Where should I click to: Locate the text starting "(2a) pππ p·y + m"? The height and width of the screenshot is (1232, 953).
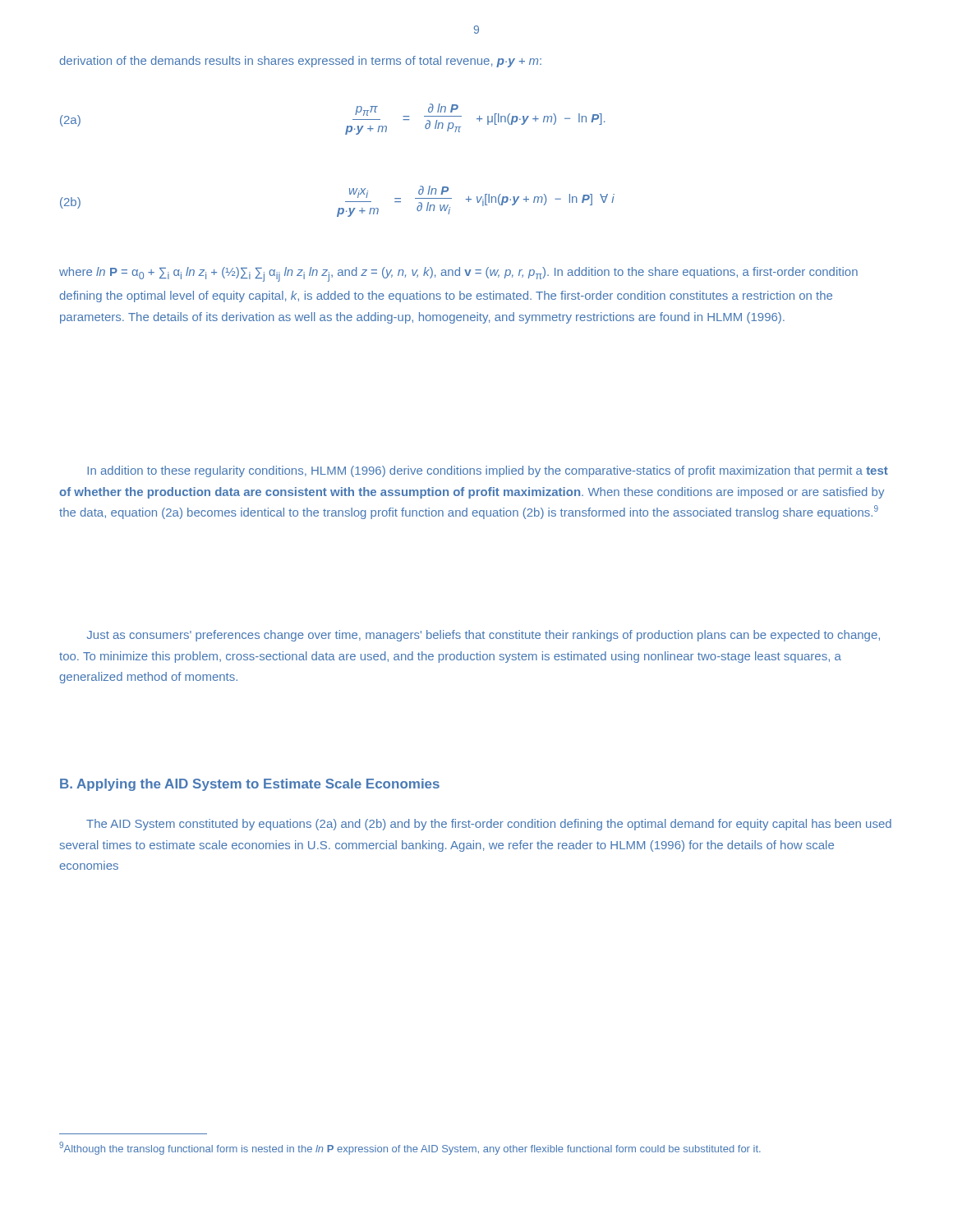click(x=476, y=118)
